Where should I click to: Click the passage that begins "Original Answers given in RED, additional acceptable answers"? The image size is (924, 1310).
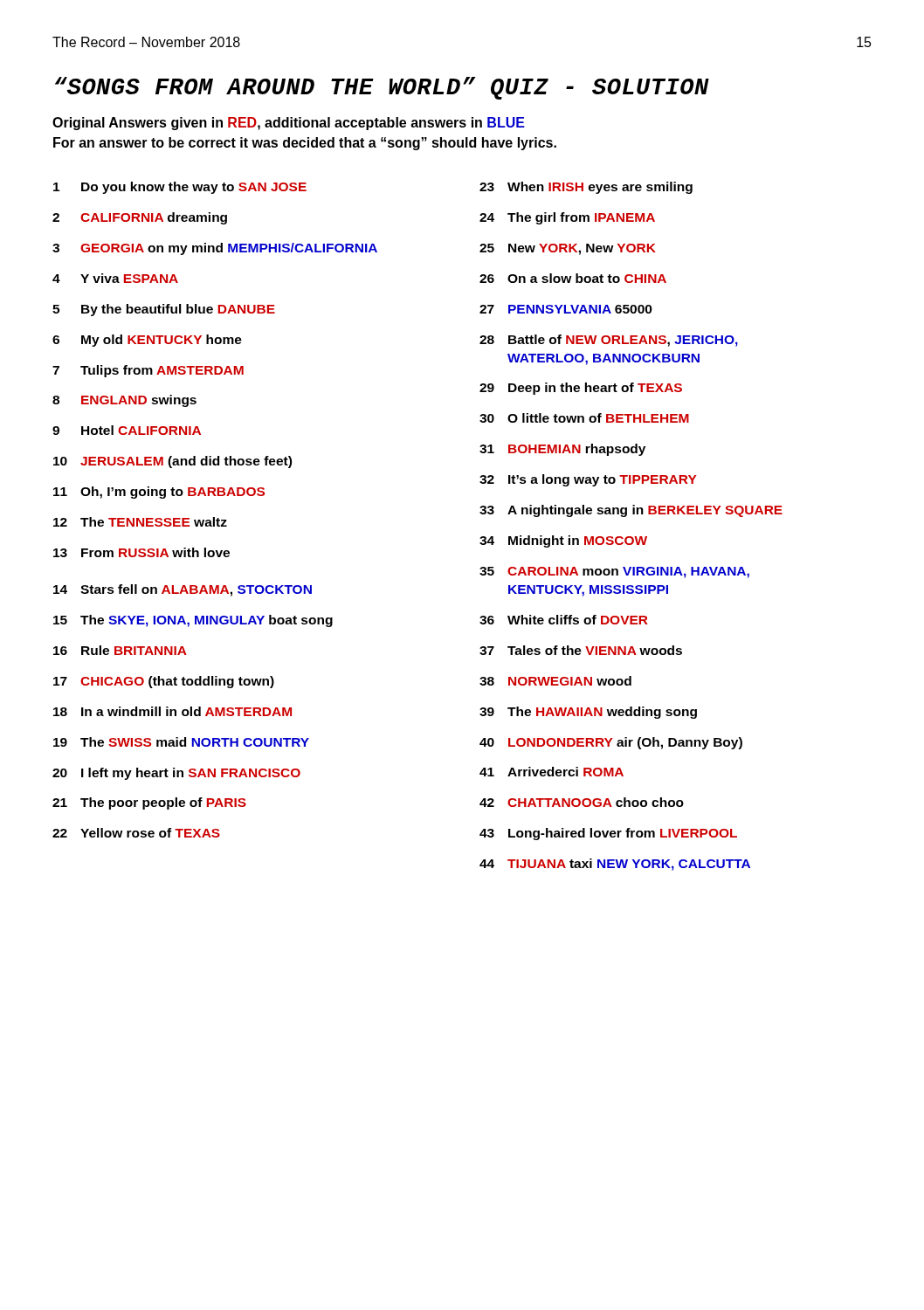pos(289,123)
